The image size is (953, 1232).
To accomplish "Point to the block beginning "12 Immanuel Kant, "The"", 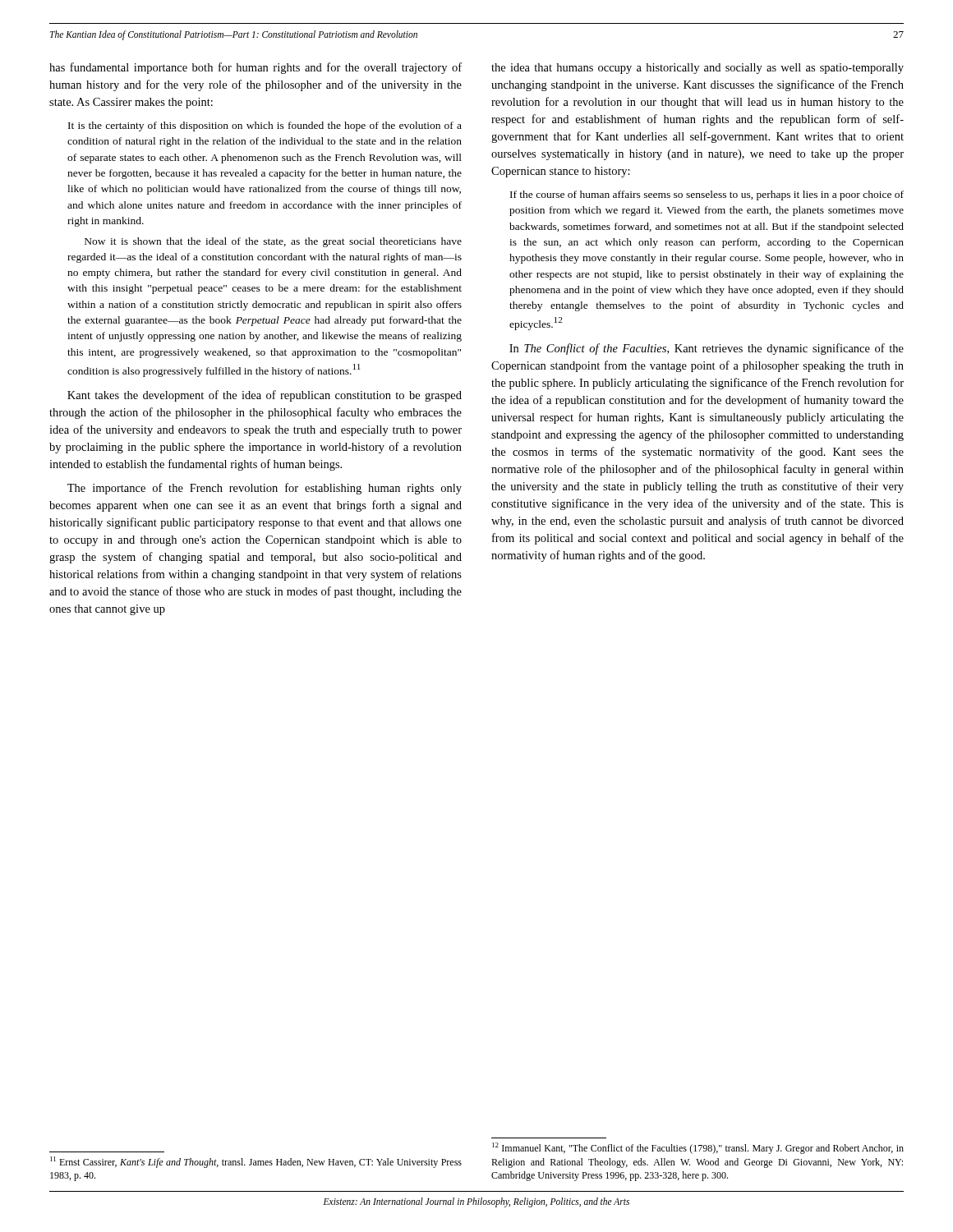I will click(698, 1162).
